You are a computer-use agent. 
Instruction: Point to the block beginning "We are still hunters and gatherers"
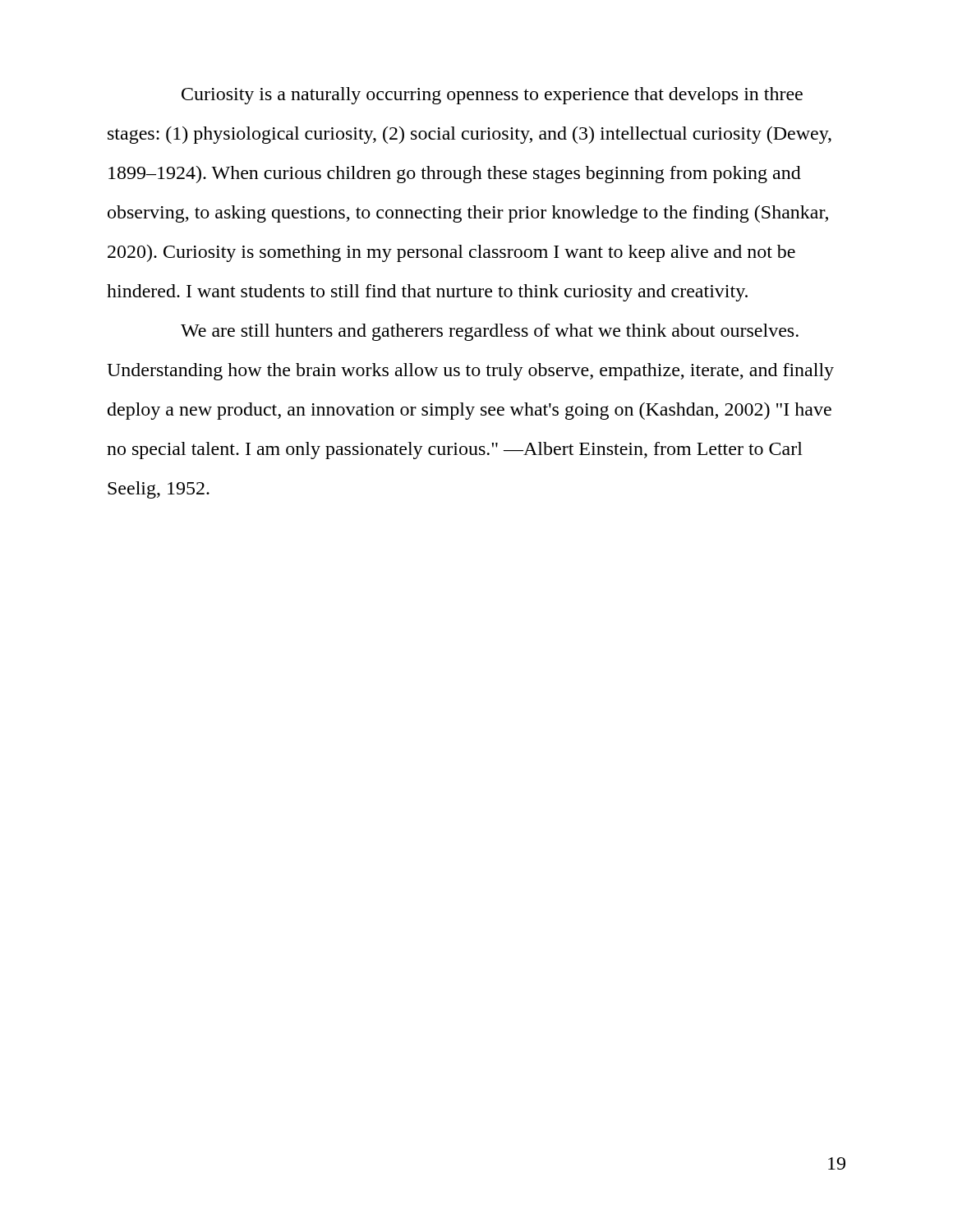(x=470, y=409)
